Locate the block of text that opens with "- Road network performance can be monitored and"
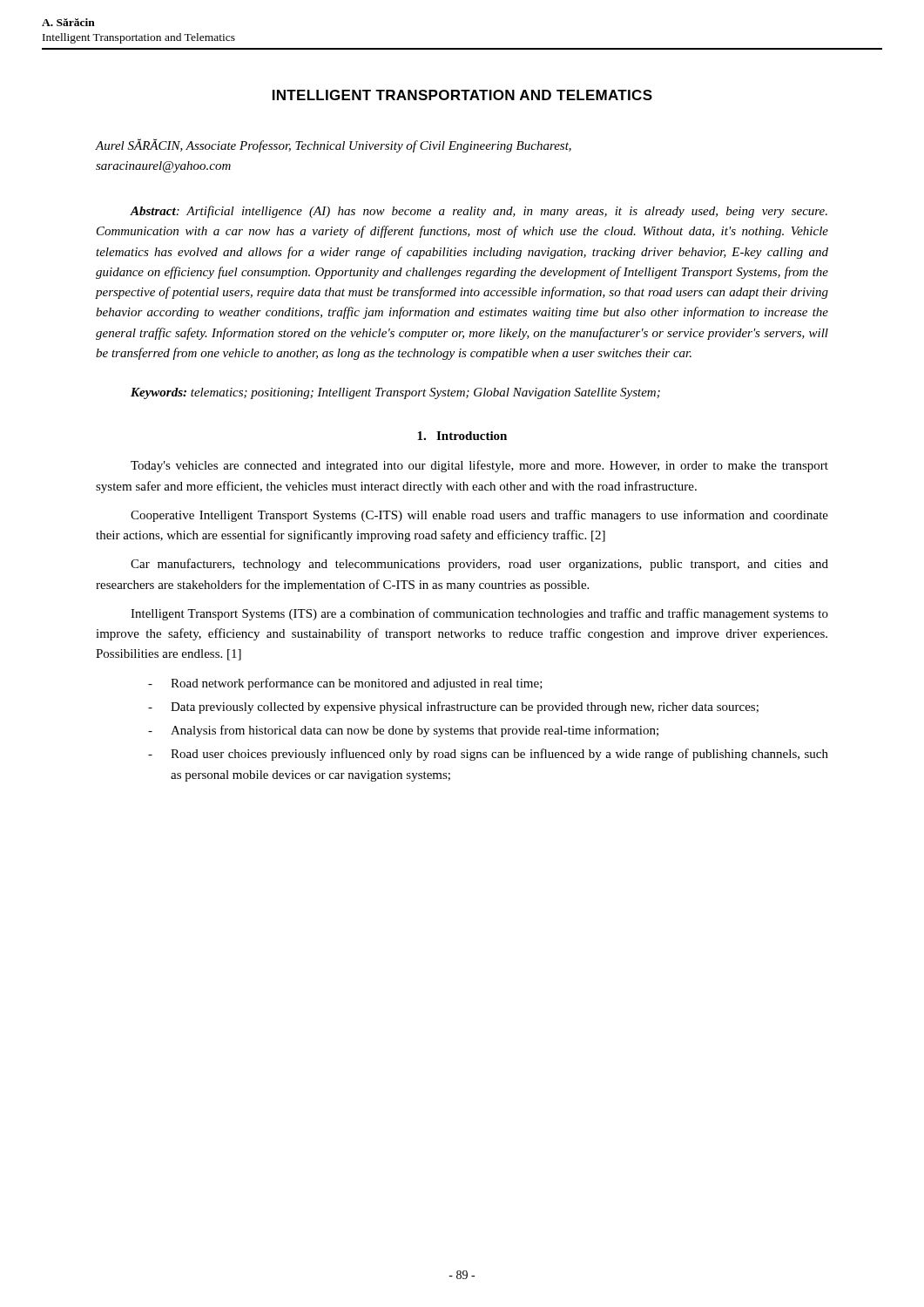This screenshot has width=924, height=1307. pos(488,683)
